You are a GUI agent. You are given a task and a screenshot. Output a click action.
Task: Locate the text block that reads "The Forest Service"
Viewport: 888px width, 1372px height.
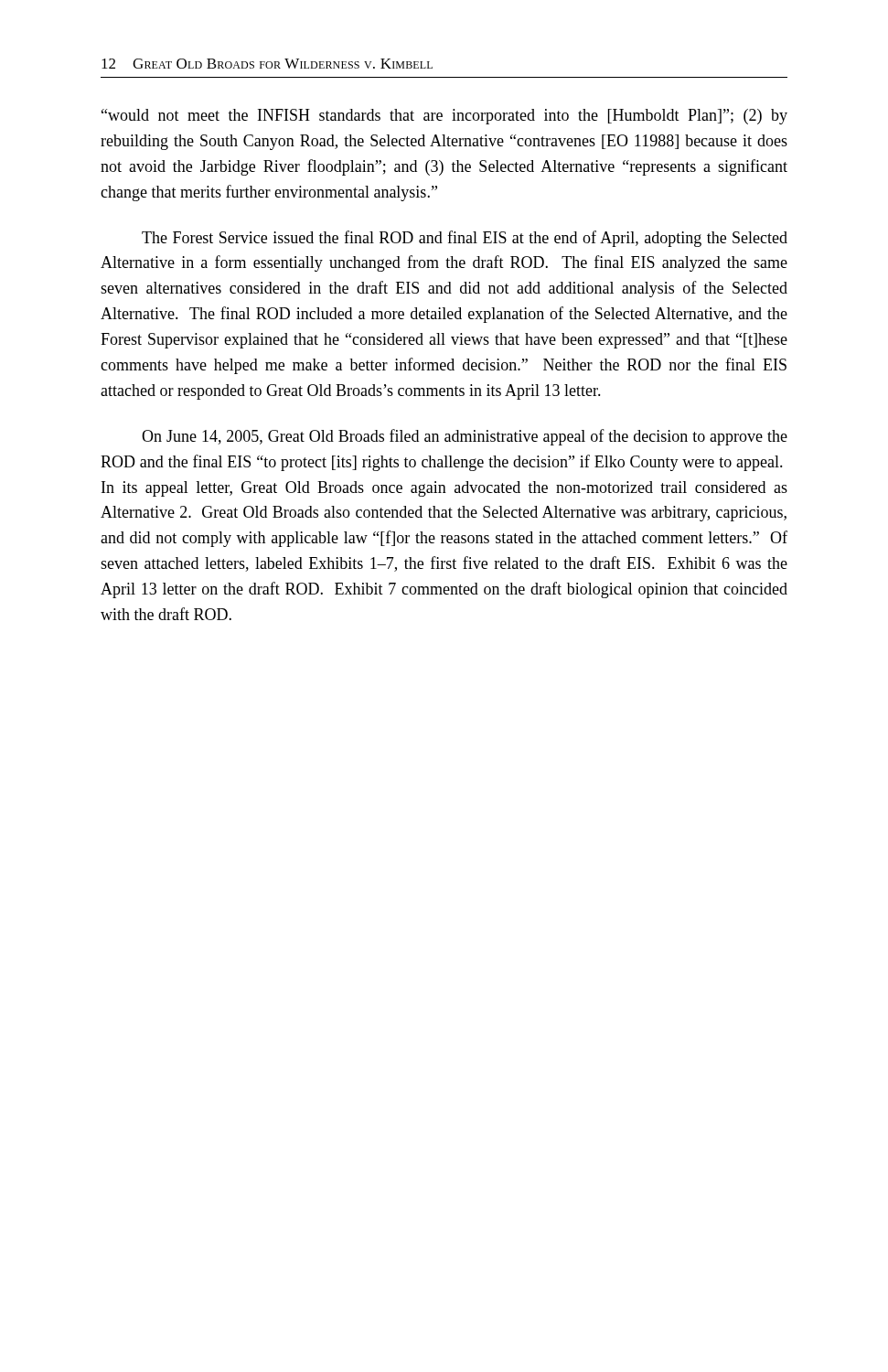(x=444, y=314)
